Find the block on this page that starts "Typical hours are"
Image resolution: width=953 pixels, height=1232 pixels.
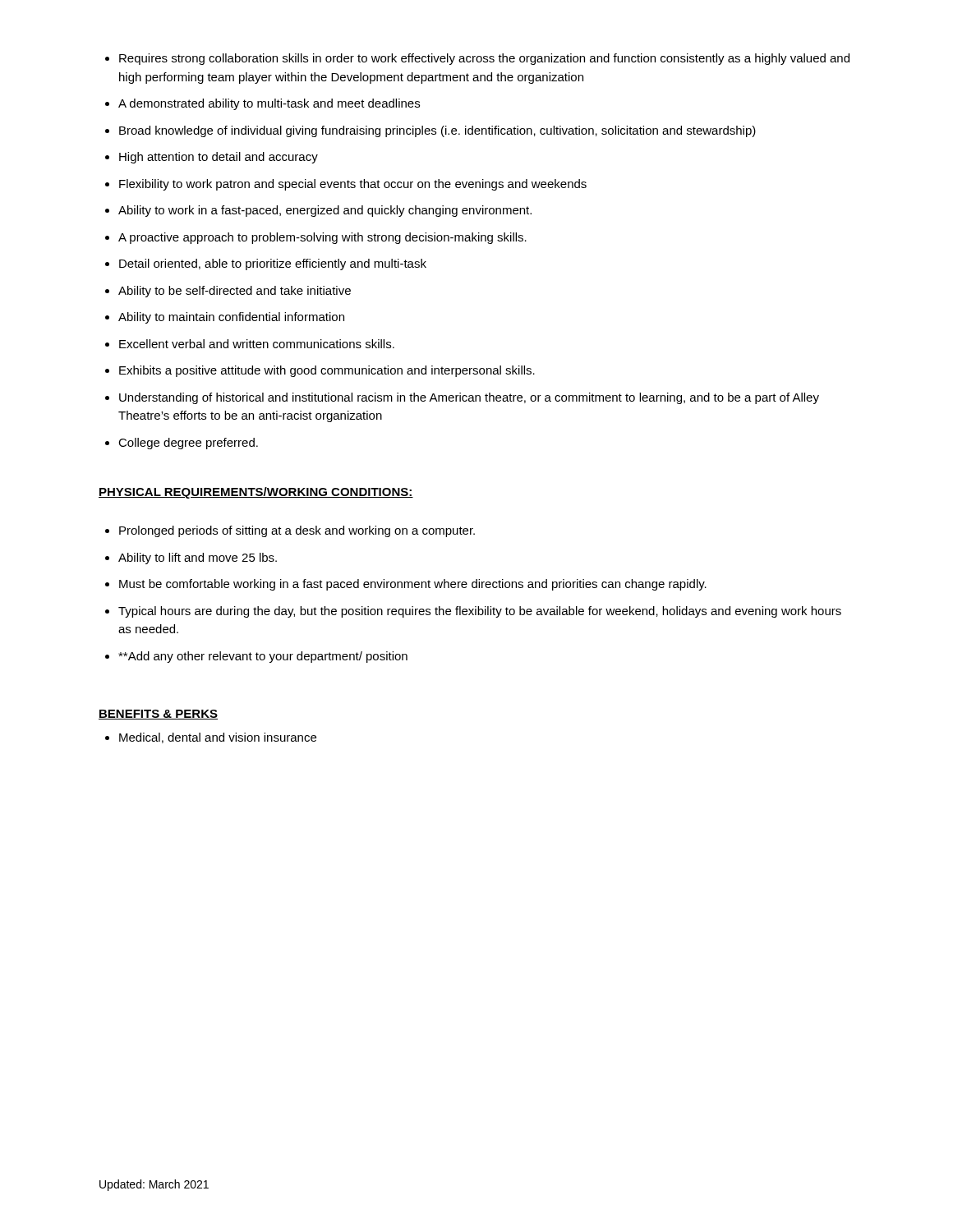486,620
